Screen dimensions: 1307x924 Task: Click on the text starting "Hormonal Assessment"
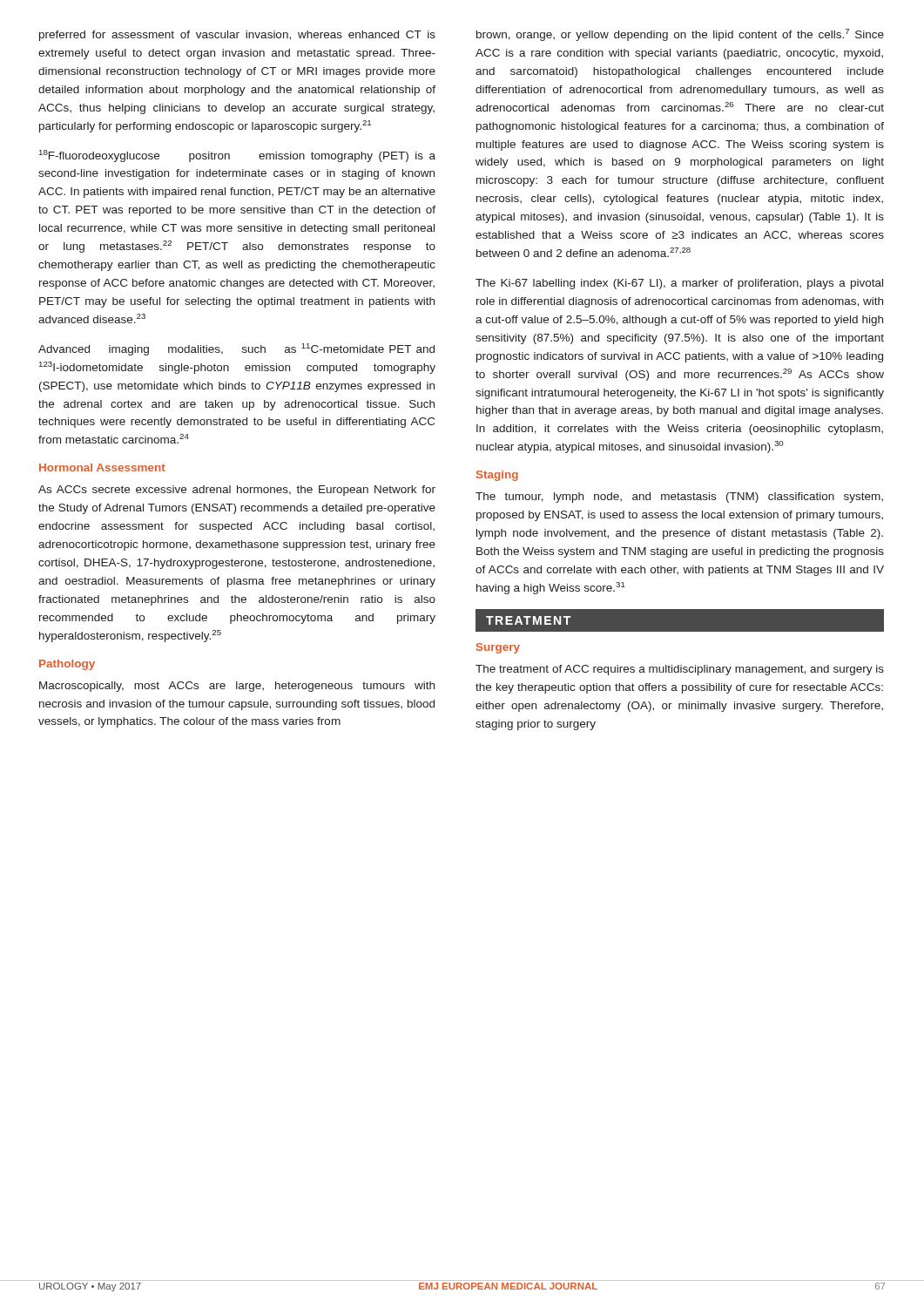point(102,468)
